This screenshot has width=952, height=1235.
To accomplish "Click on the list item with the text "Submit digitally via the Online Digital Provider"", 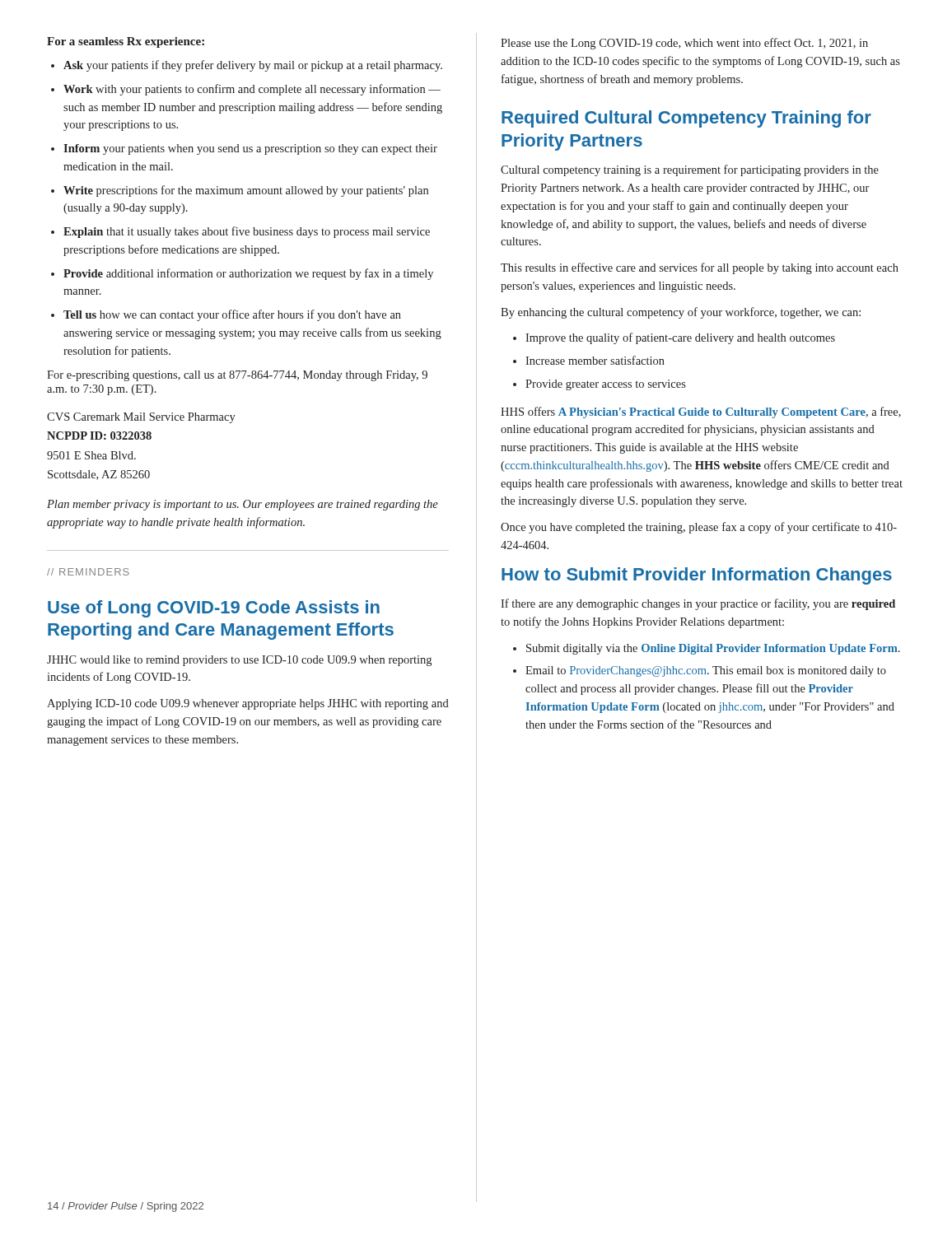I will tap(707, 687).
